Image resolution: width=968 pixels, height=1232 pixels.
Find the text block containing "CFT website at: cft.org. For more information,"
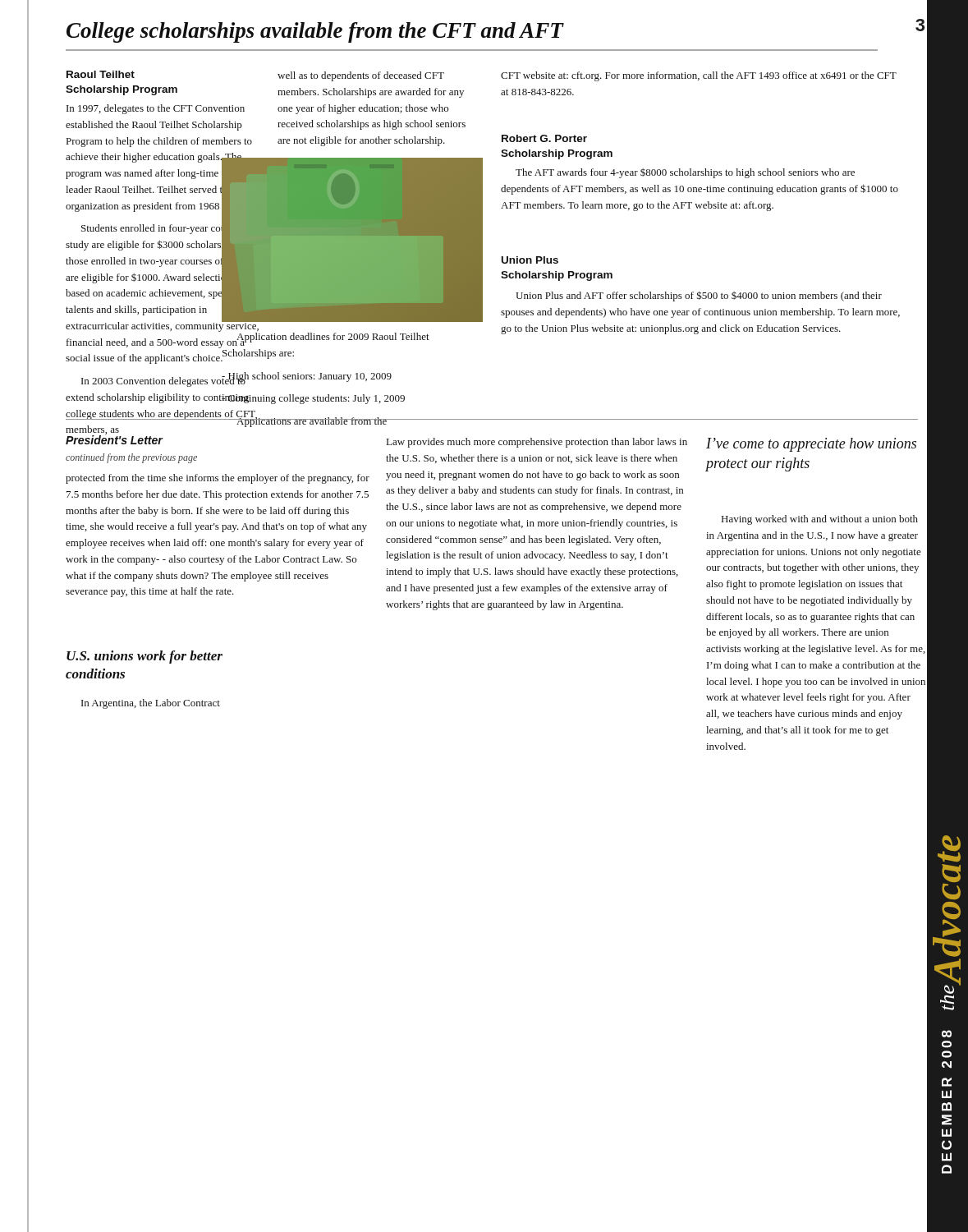tap(701, 84)
